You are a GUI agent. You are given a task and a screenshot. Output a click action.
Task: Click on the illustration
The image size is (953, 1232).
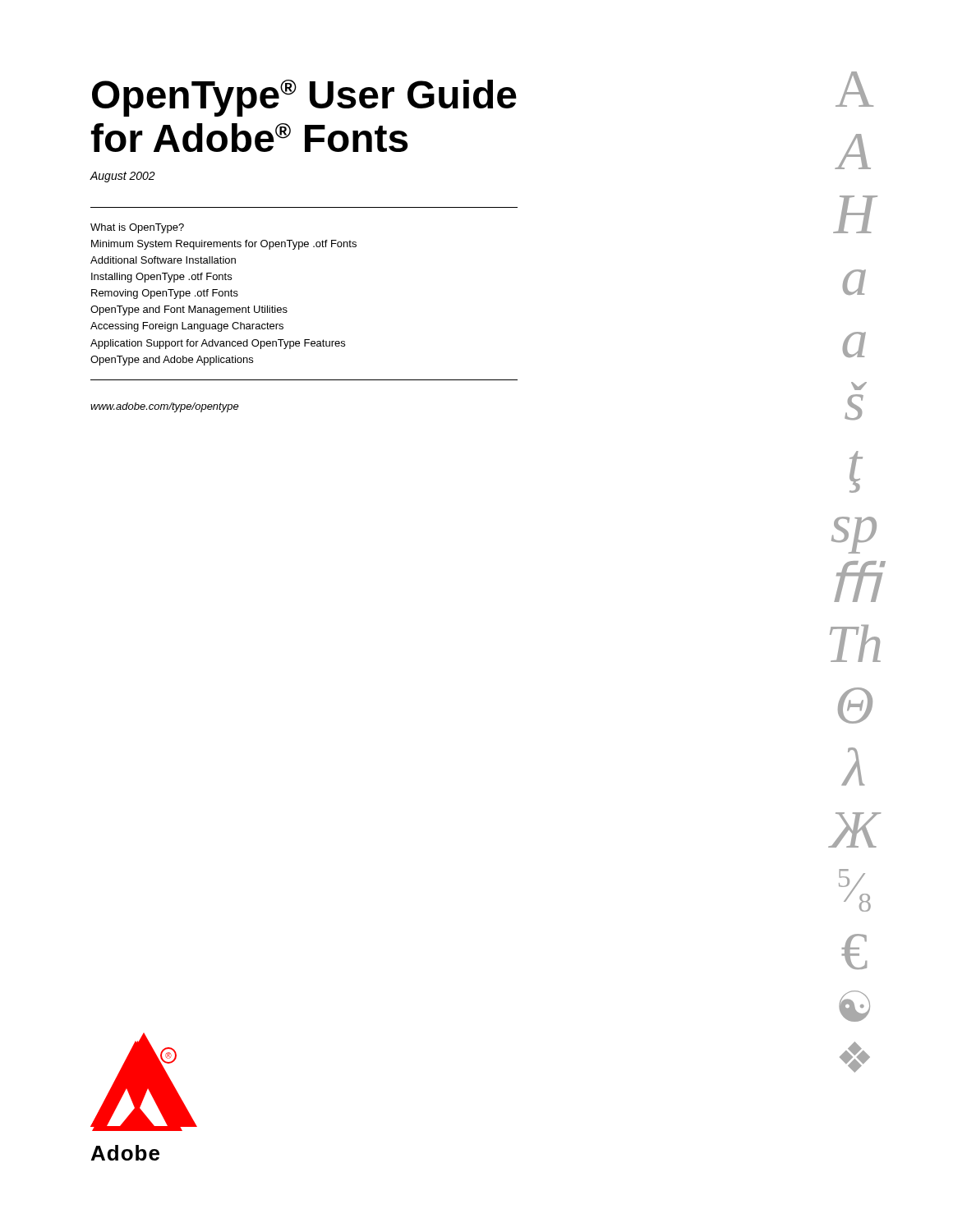pyautogui.click(x=854, y=571)
